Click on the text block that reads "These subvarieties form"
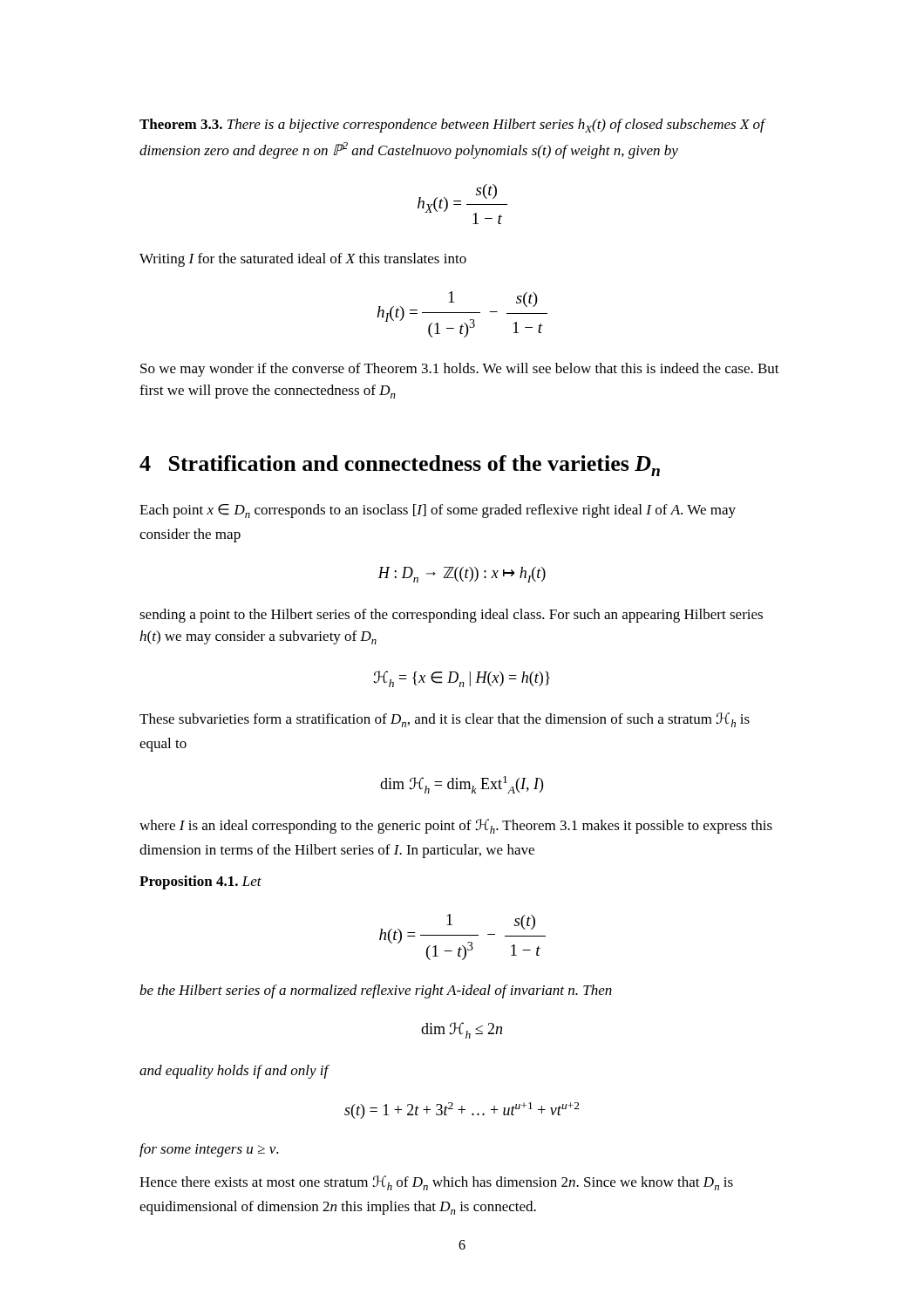The image size is (924, 1308). (445, 731)
